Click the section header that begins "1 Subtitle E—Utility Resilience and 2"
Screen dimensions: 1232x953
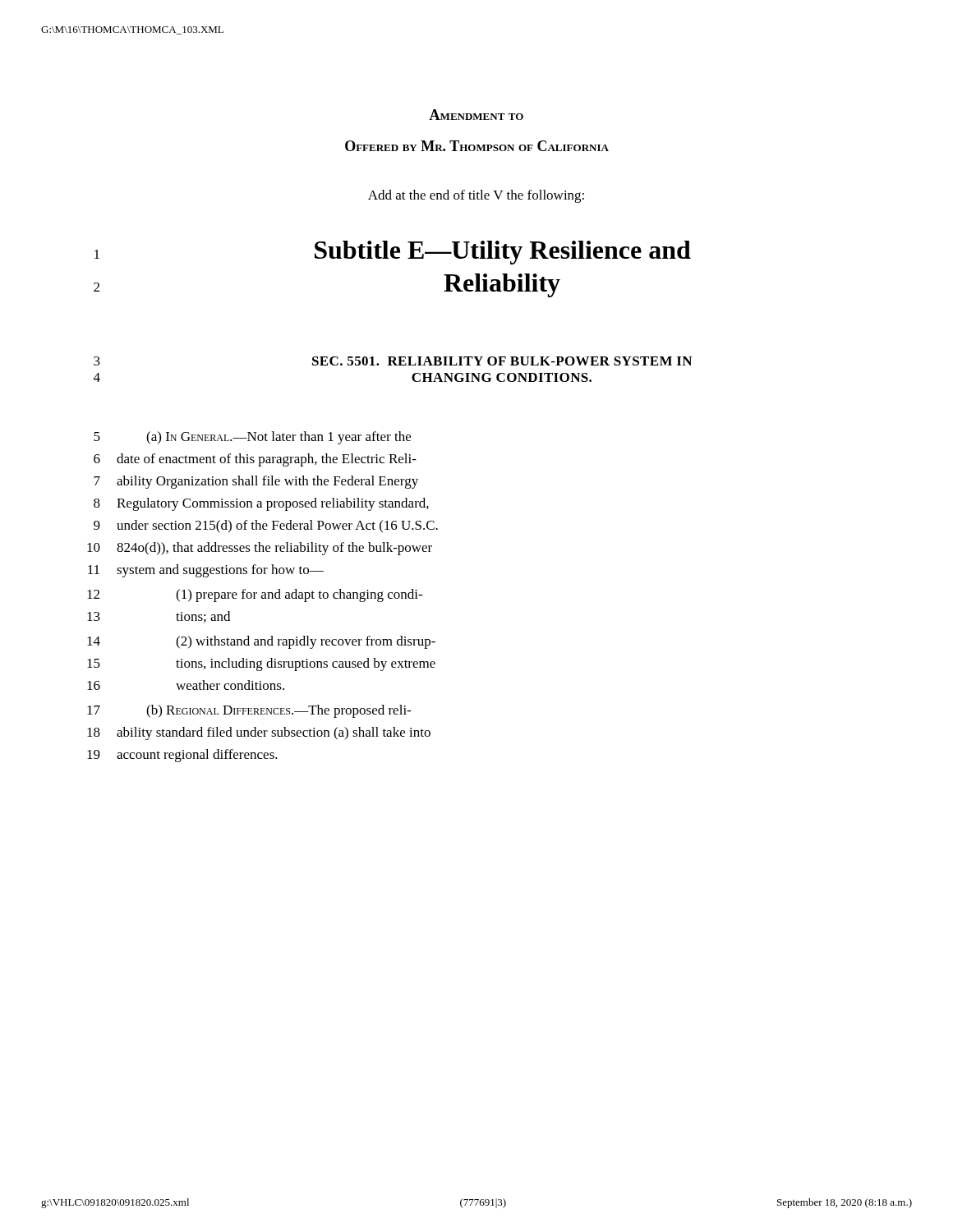point(476,266)
